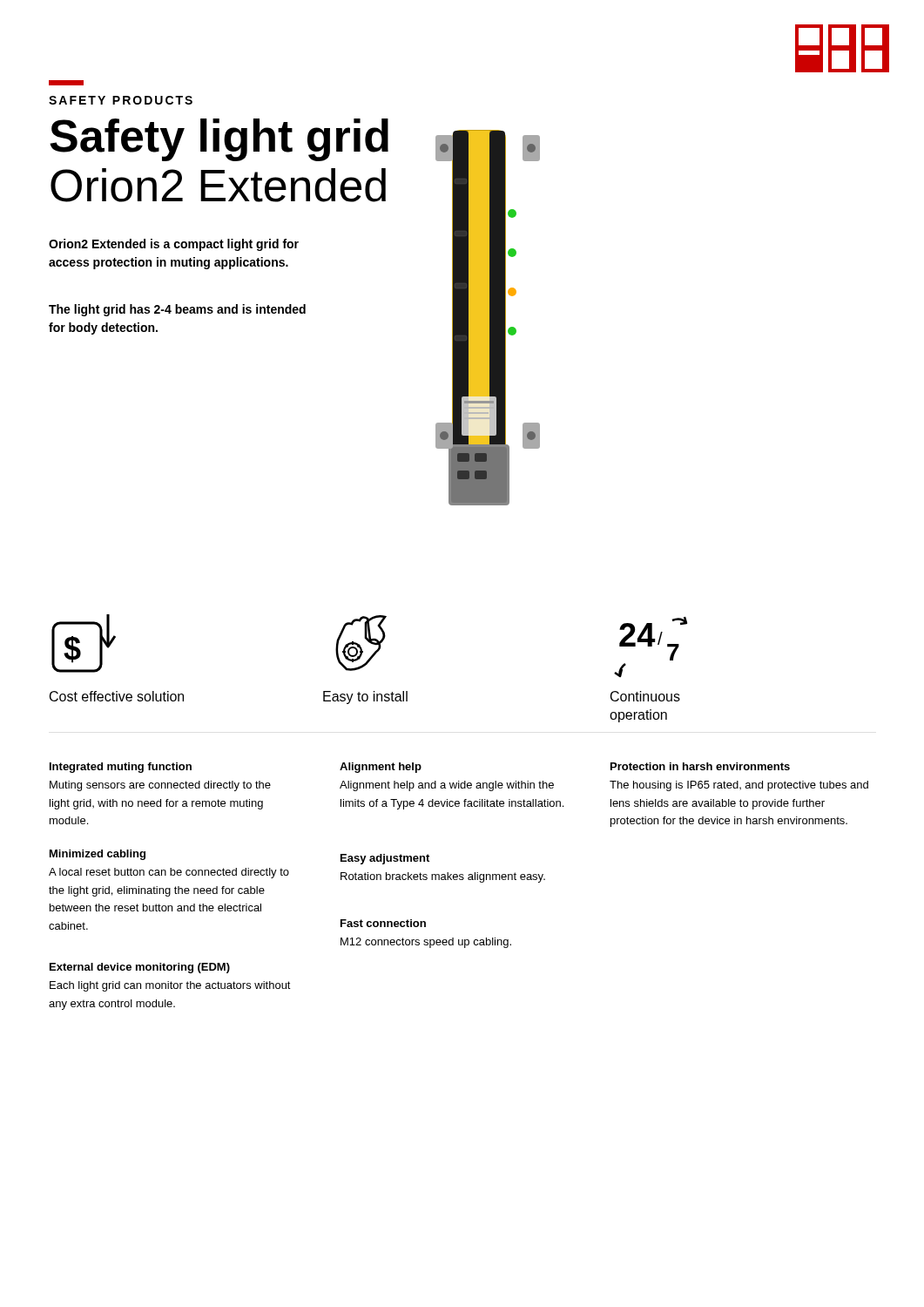Viewport: 924px width, 1307px height.
Task: Locate the photo
Action: coord(488,322)
